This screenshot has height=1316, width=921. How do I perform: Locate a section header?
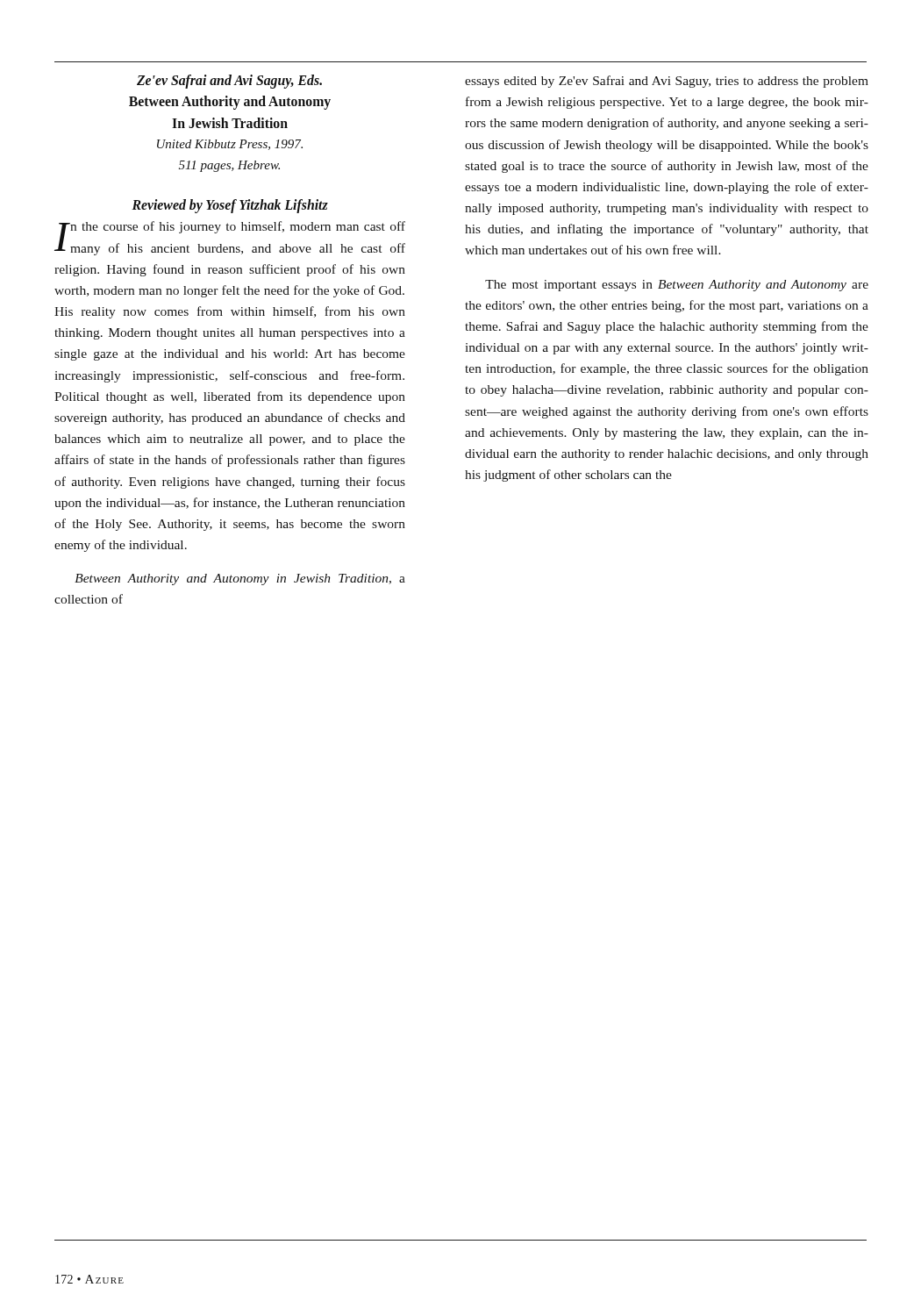[x=230, y=205]
